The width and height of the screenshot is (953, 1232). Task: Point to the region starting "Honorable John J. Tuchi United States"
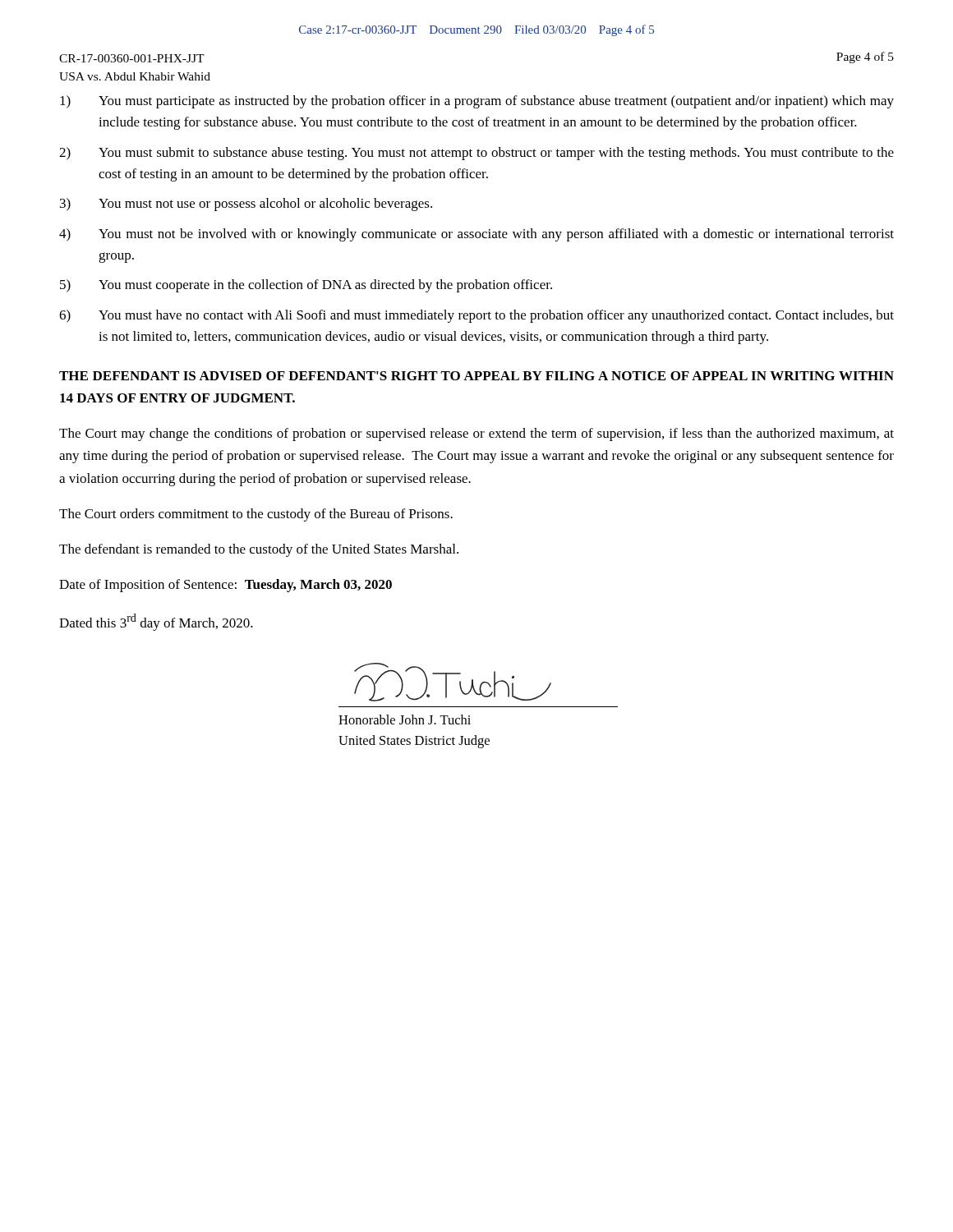(x=616, y=705)
